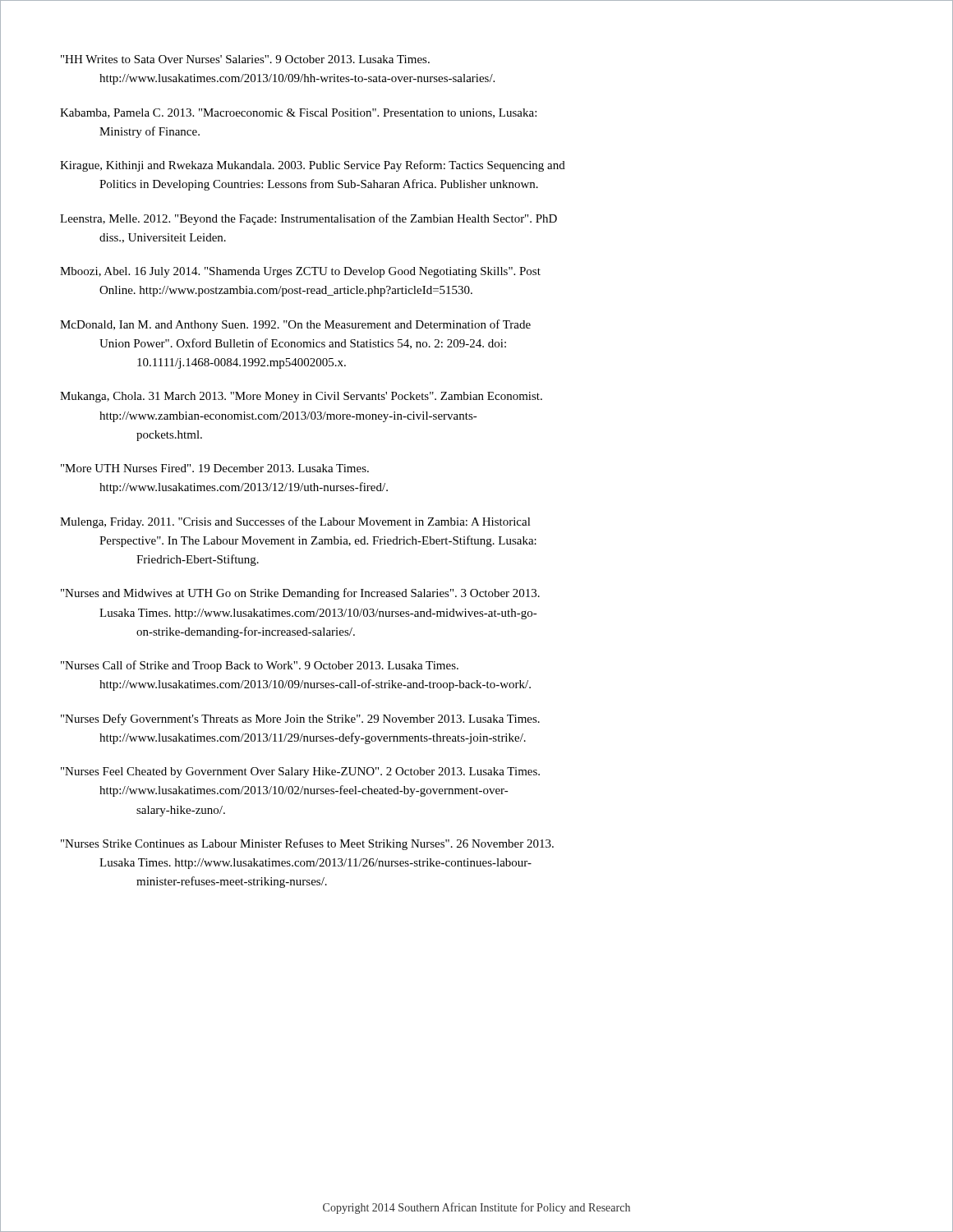Viewport: 953px width, 1232px height.
Task: Click on the passage starting ""Nurses Call of Strike and Troop Back"
Action: coord(476,675)
